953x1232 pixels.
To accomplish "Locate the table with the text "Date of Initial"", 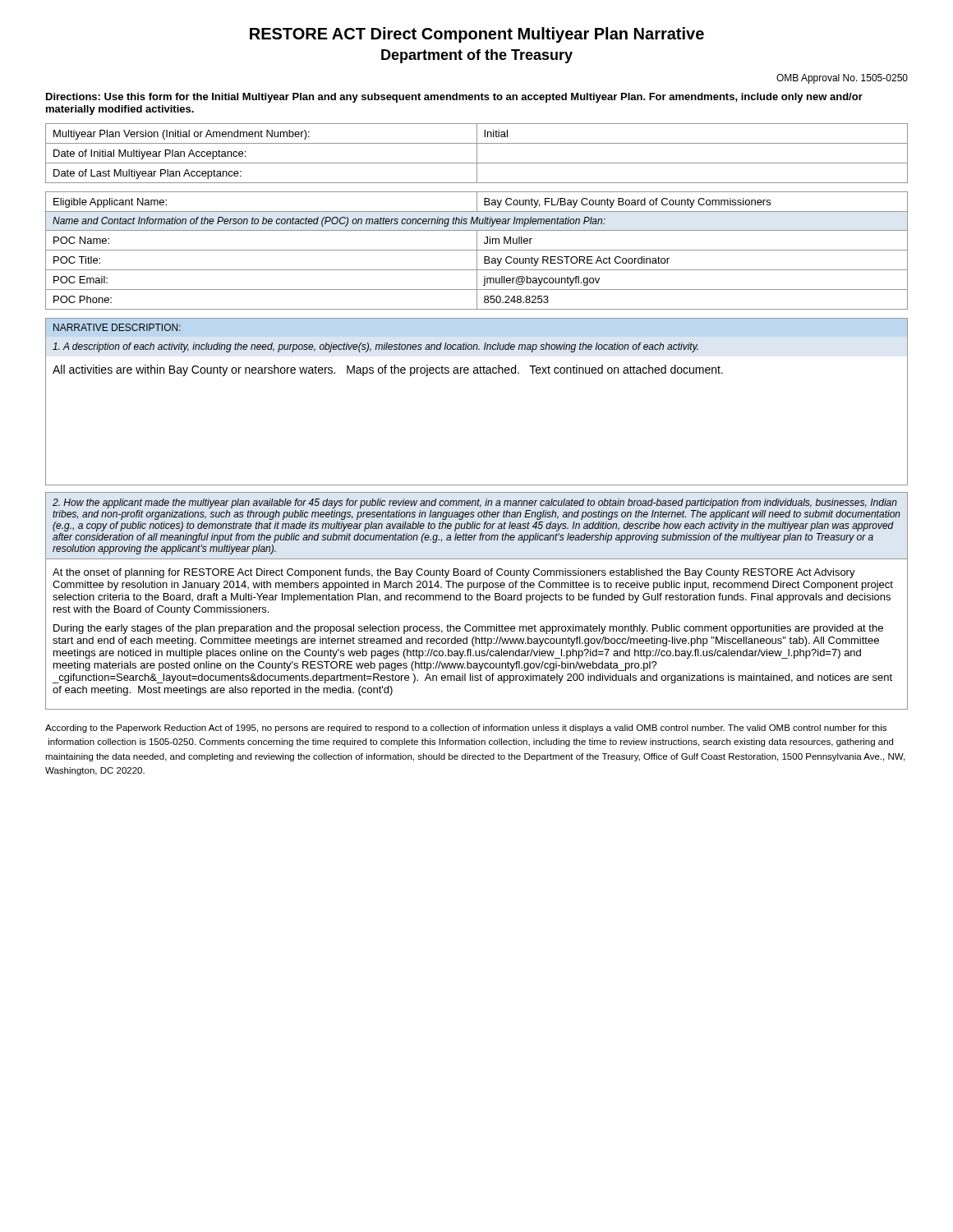I will [x=476, y=153].
